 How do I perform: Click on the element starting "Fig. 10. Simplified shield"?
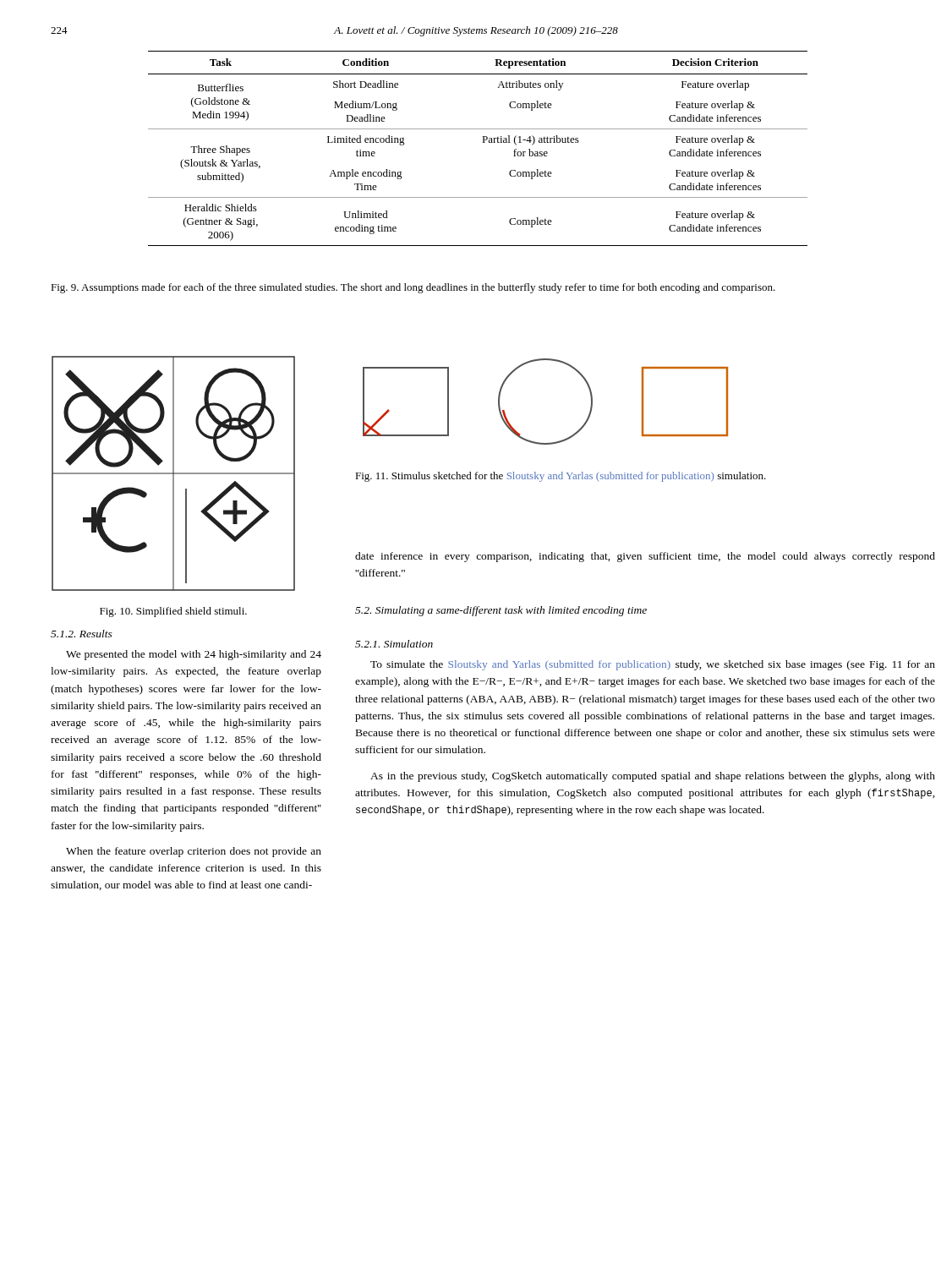pos(173,611)
